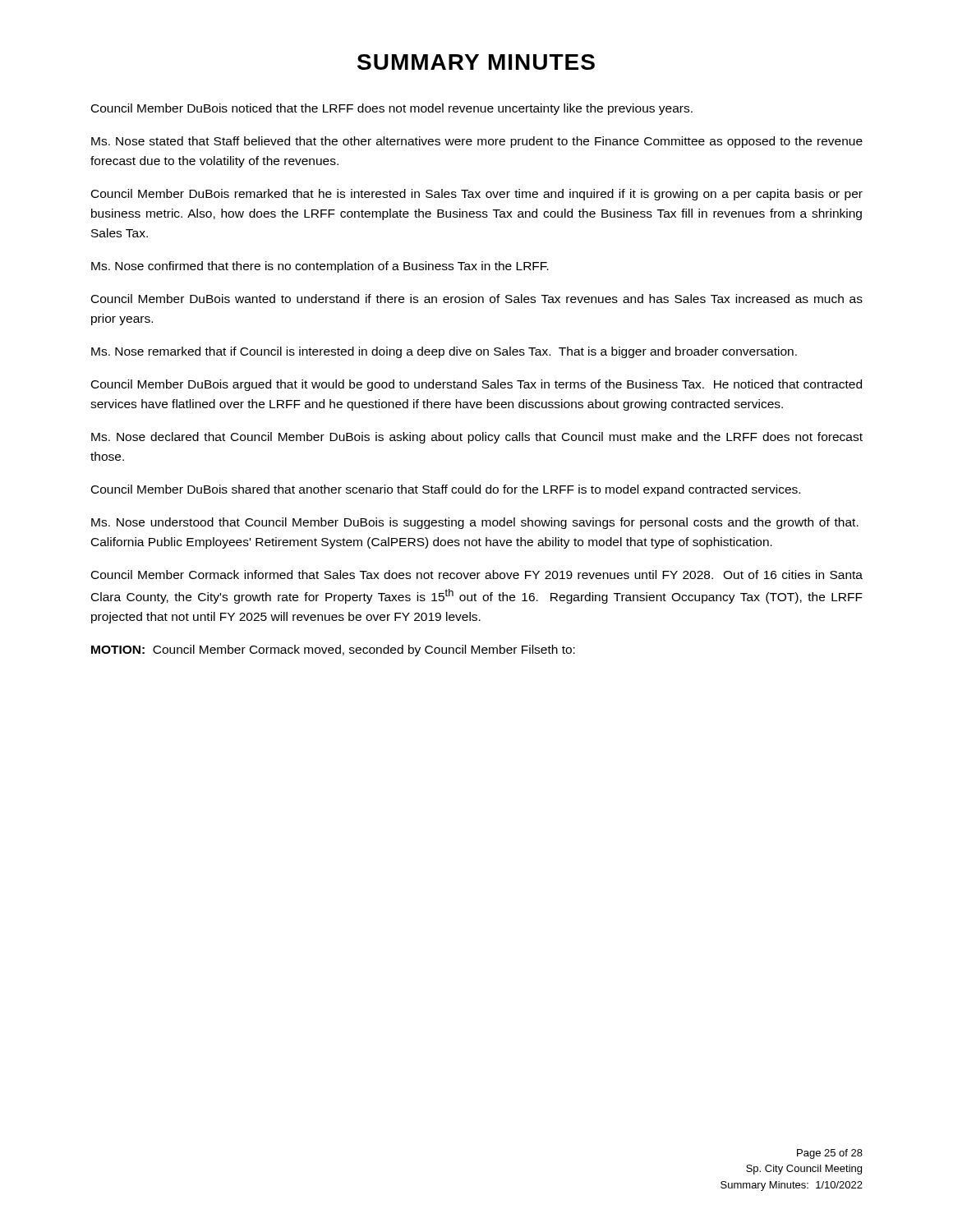This screenshot has height=1232, width=953.
Task: Click on the text block starting "Ms. Nose stated that"
Action: coord(476,151)
